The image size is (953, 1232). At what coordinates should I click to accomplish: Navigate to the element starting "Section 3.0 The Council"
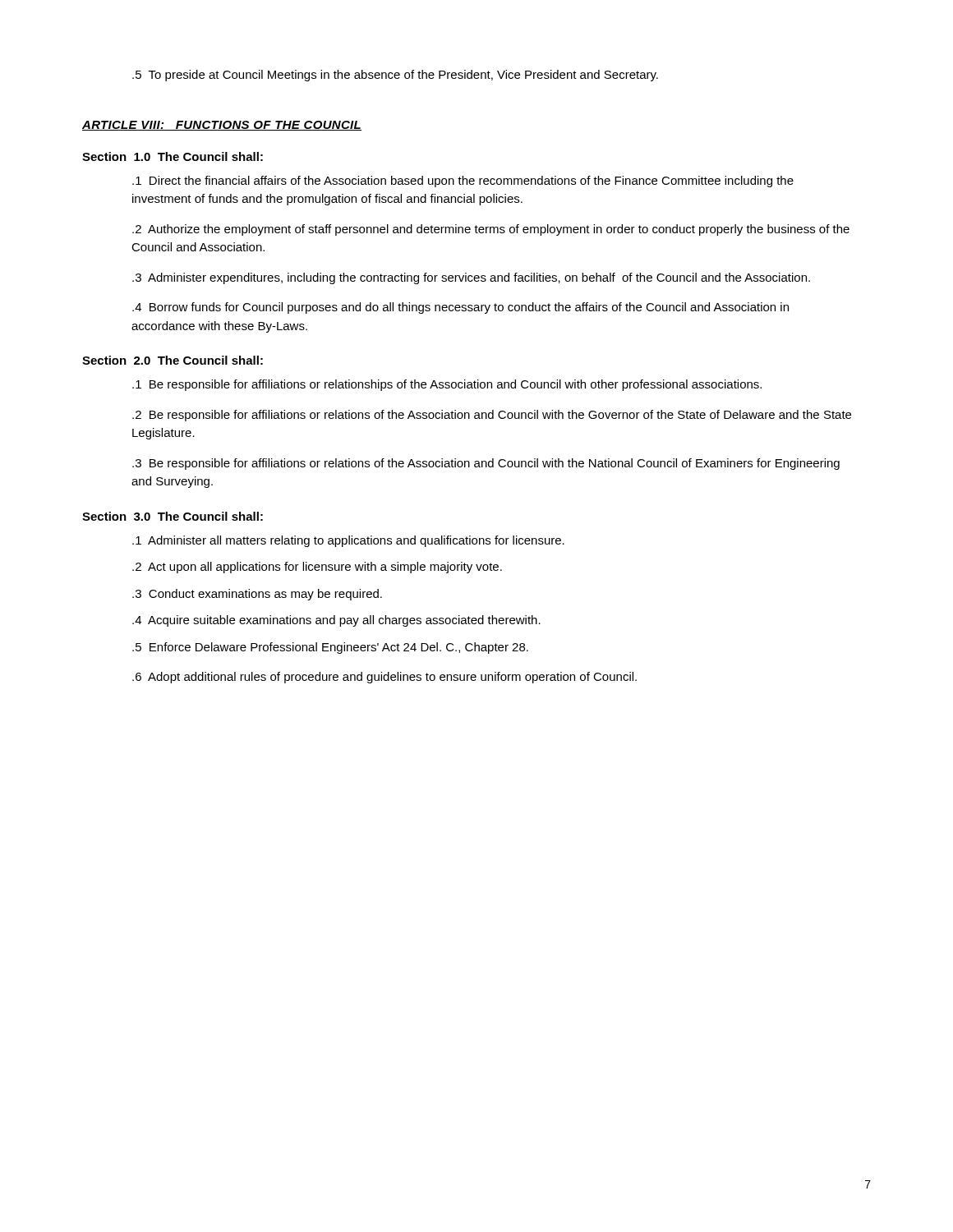click(x=173, y=516)
